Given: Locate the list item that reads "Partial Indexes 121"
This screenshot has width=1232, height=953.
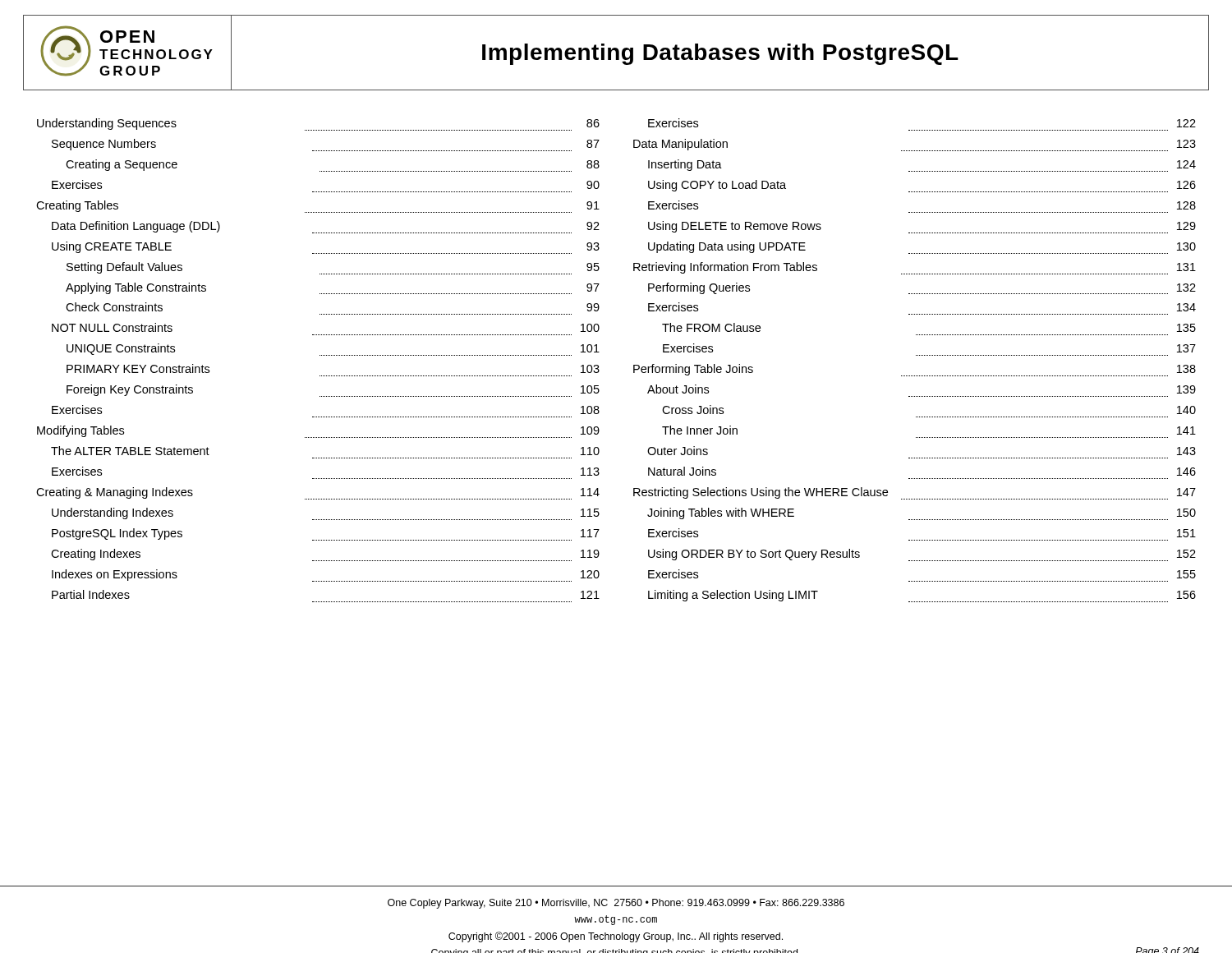Looking at the screenshot, I should click(x=325, y=595).
